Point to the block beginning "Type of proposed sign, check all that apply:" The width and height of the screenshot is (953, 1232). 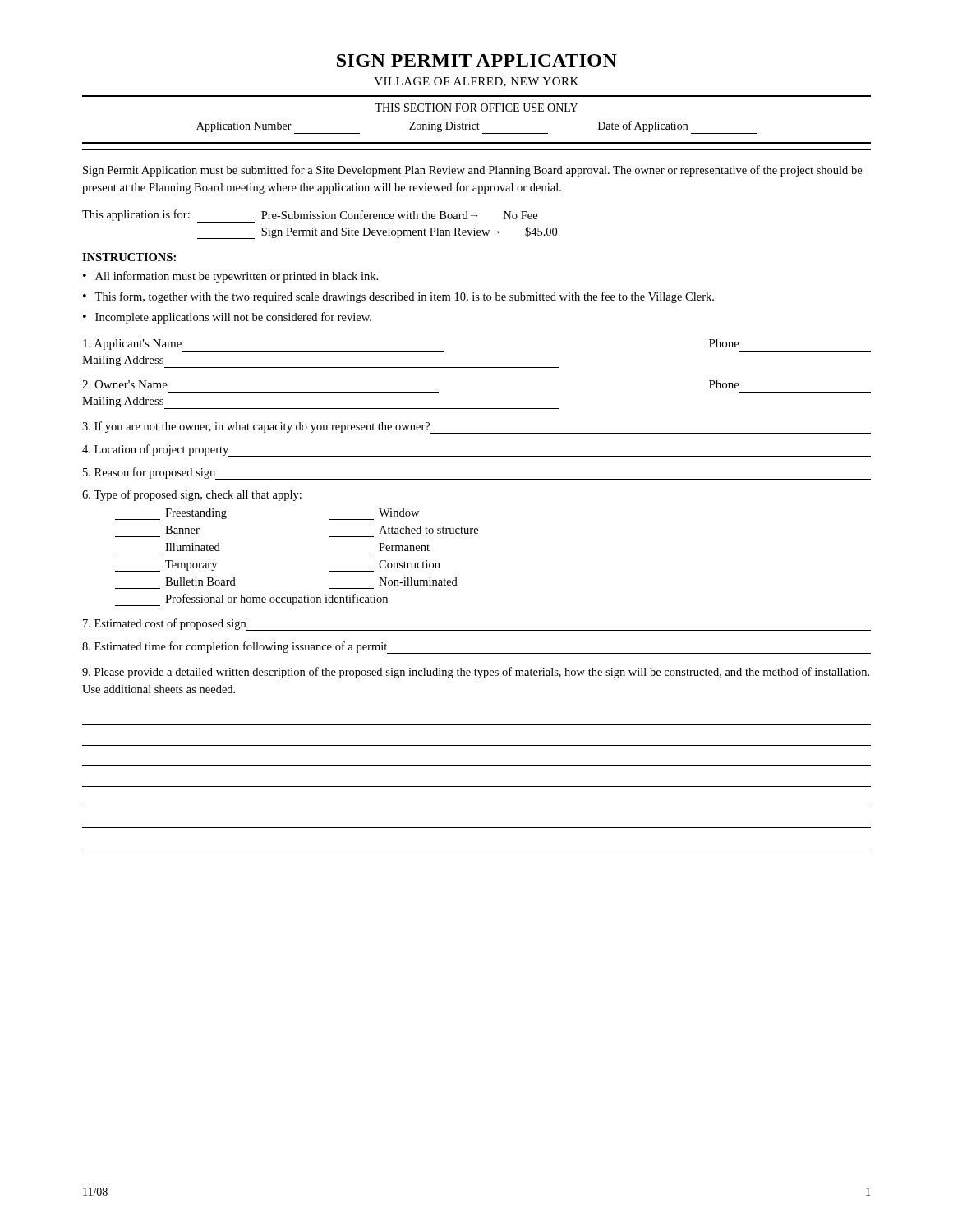(x=192, y=495)
